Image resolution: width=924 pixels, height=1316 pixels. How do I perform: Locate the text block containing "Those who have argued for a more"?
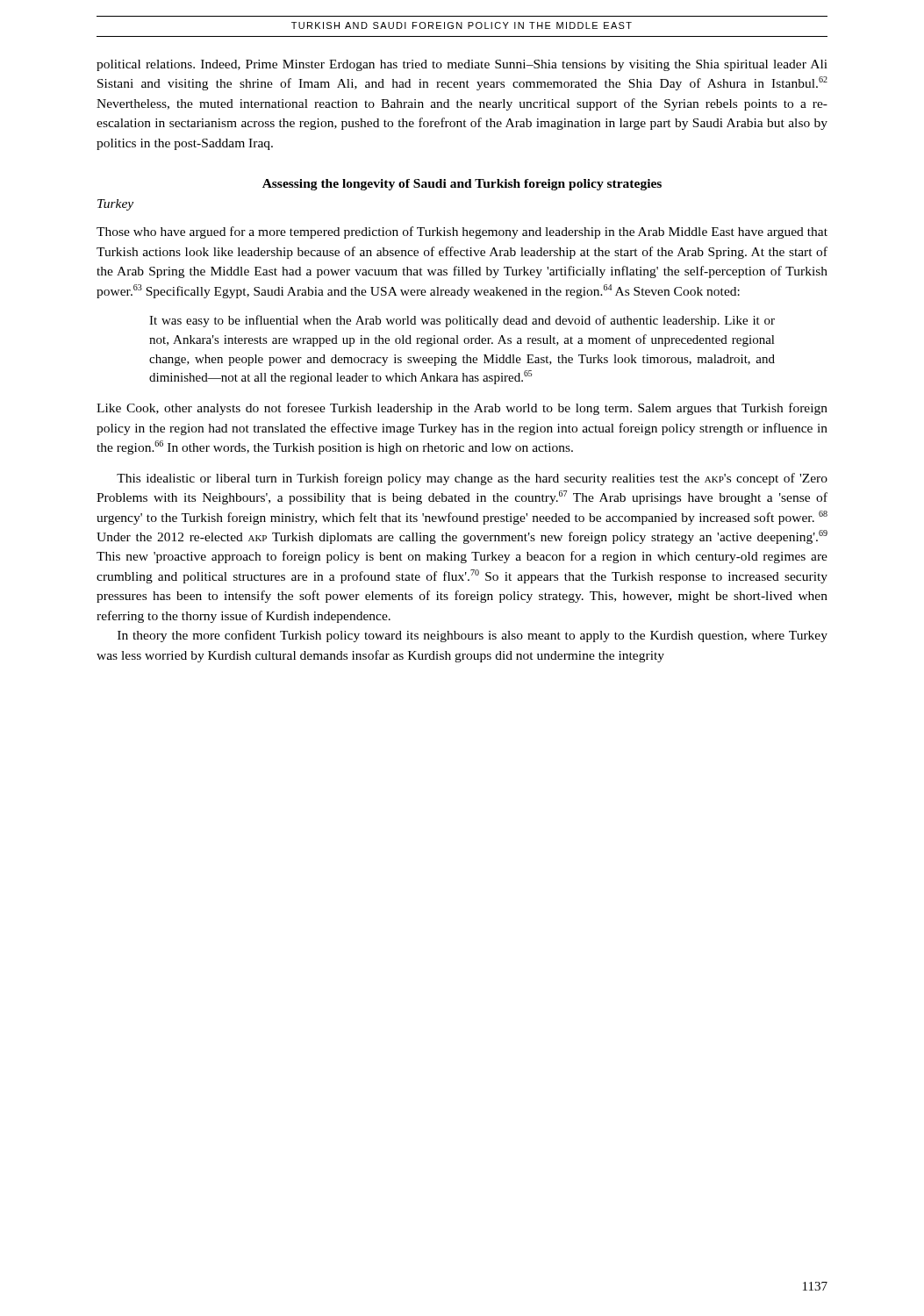pyautogui.click(x=462, y=261)
